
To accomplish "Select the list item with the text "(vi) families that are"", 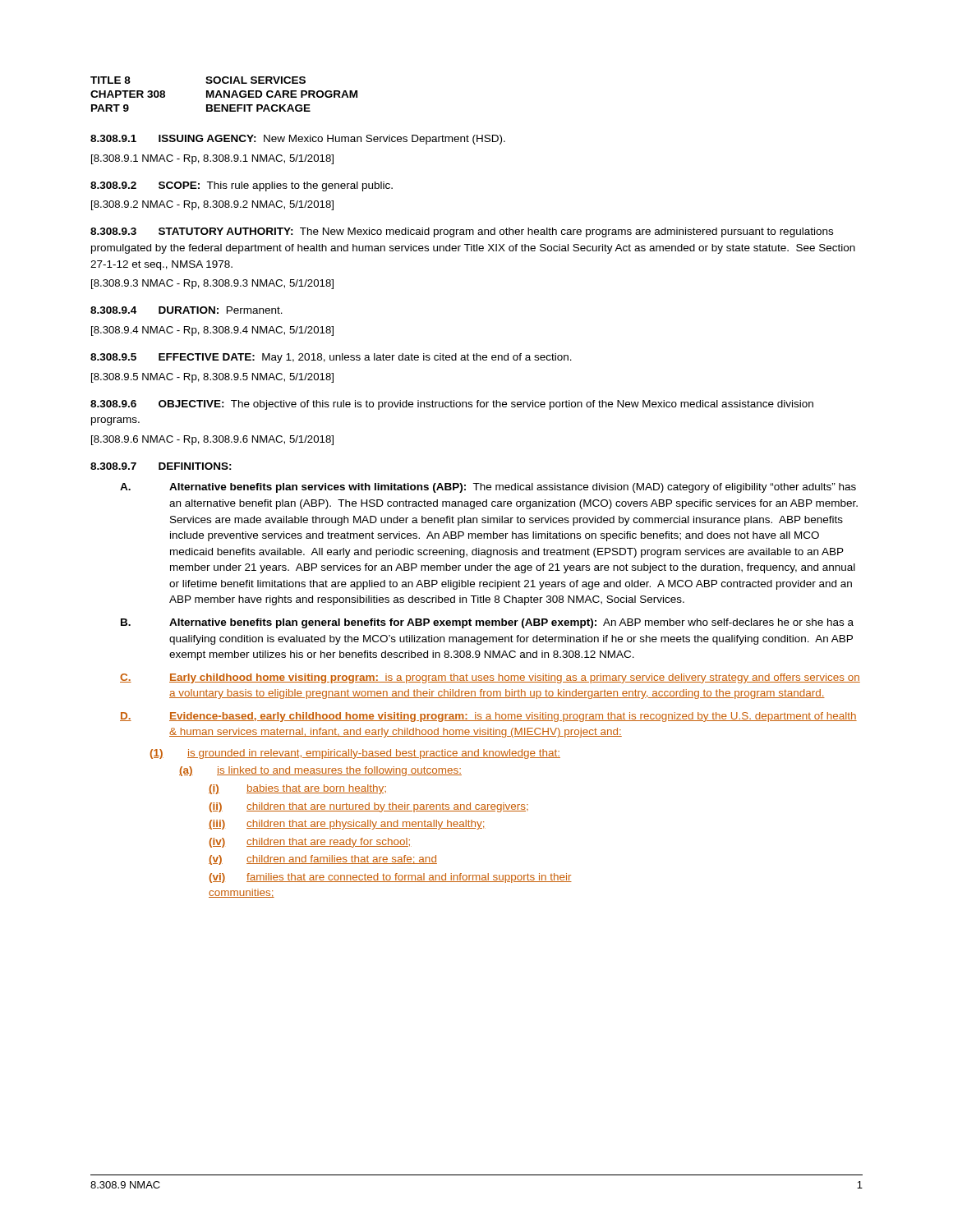I will click(536, 877).
